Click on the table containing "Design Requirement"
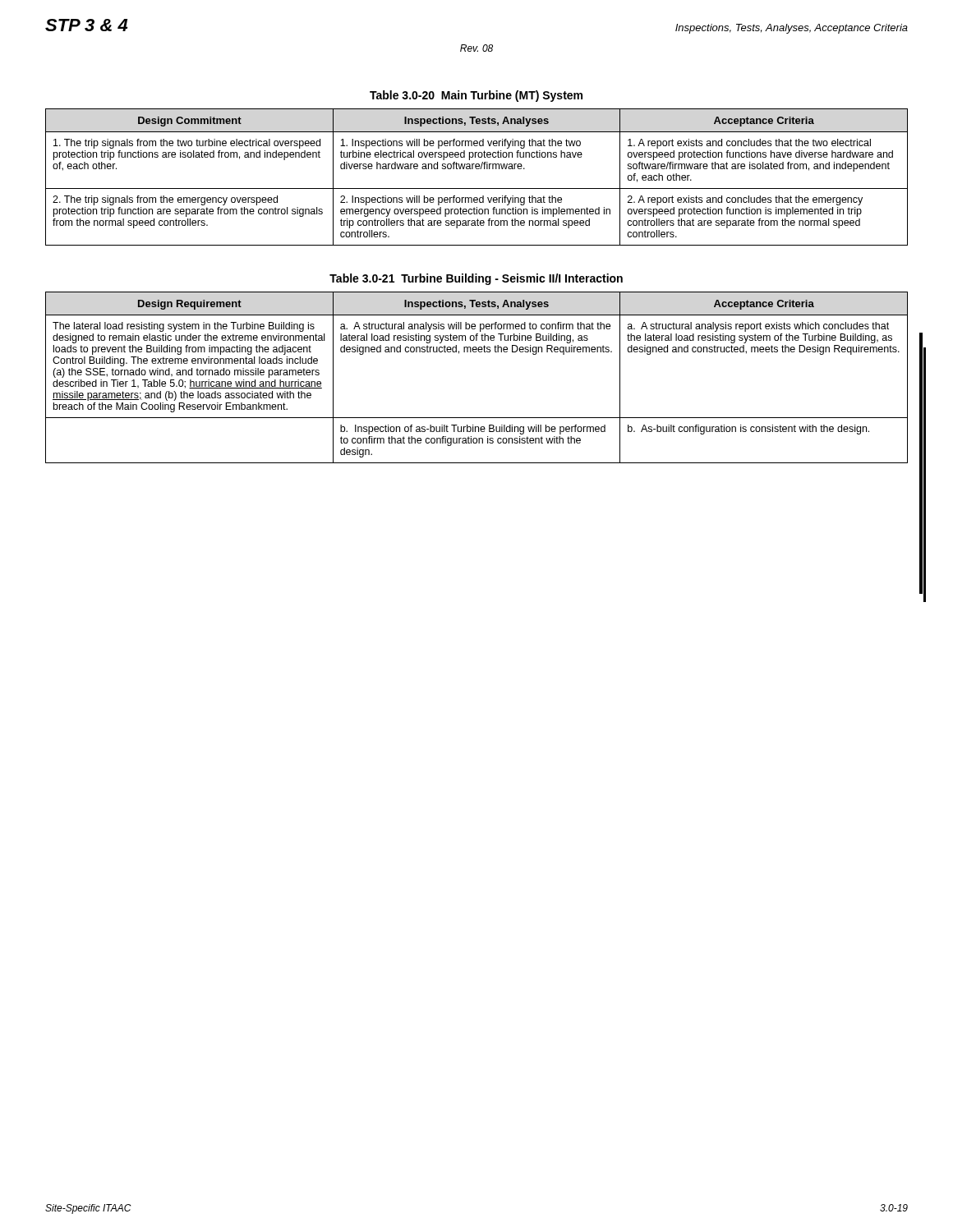Viewport: 953px width, 1232px height. tap(476, 377)
